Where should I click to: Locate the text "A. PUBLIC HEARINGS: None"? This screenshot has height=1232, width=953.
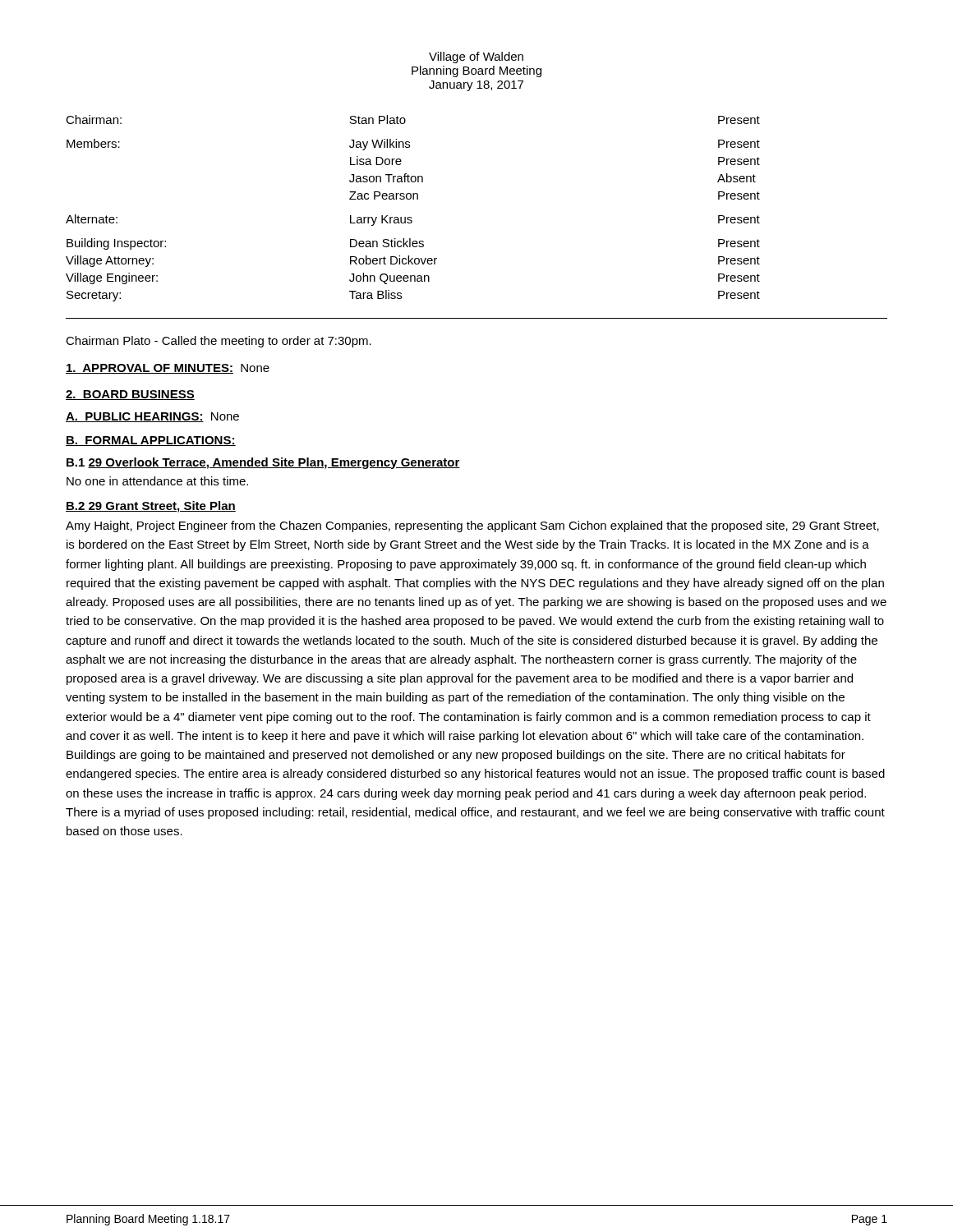153,416
